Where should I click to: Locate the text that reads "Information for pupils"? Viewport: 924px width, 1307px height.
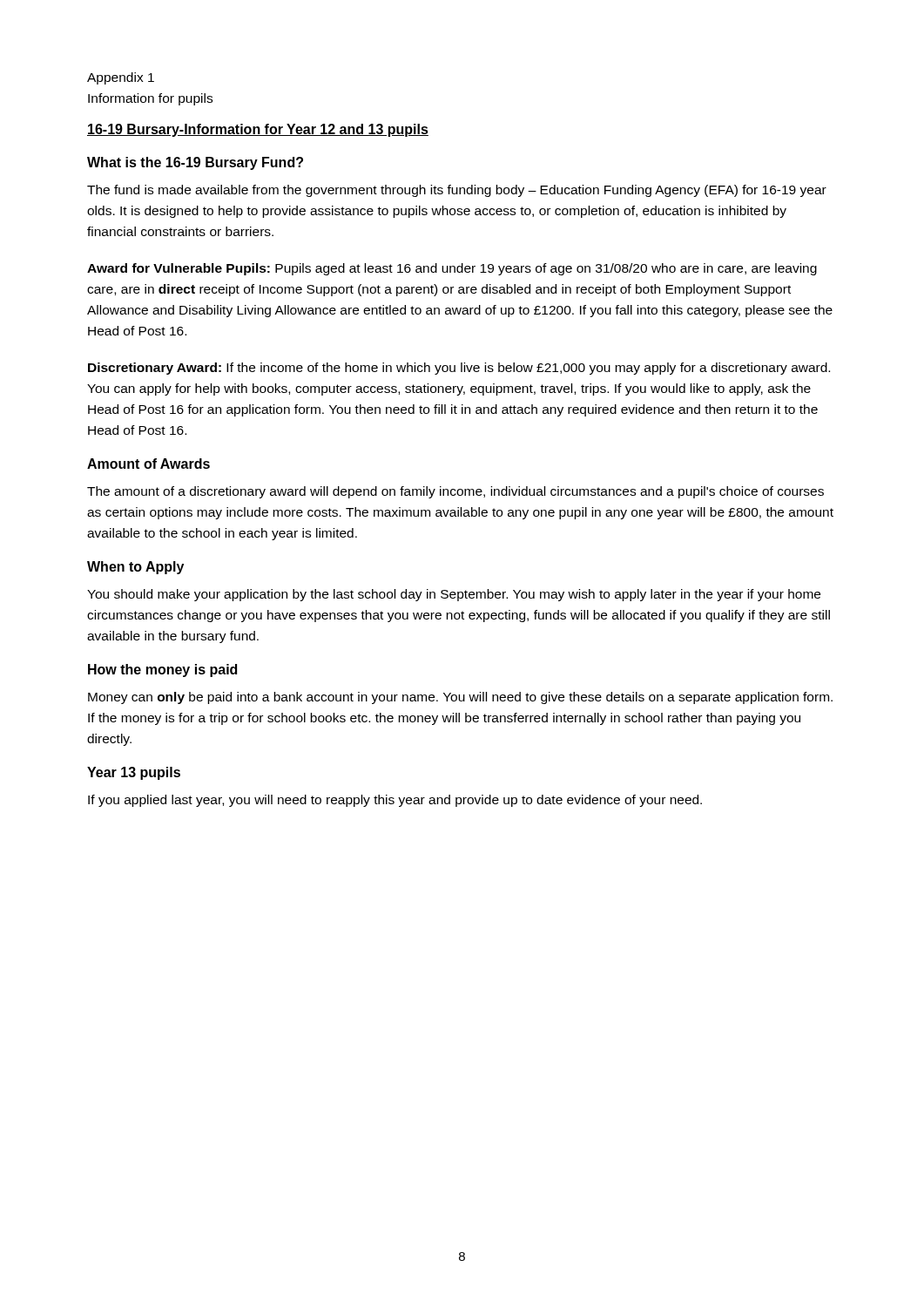click(150, 98)
